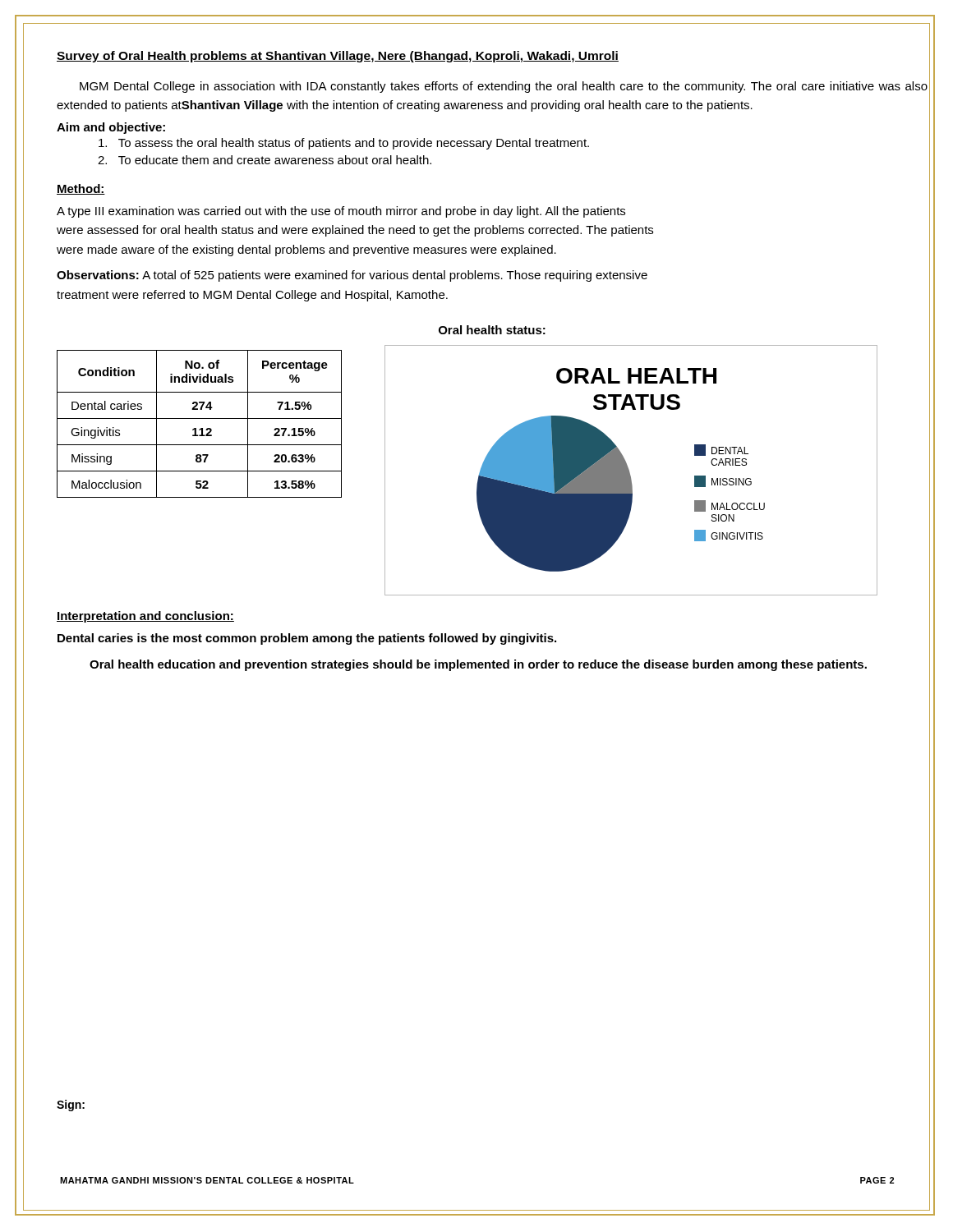The width and height of the screenshot is (953, 1232).
Task: Locate the text block starting "Interpretation and conclusion:"
Action: click(x=145, y=616)
